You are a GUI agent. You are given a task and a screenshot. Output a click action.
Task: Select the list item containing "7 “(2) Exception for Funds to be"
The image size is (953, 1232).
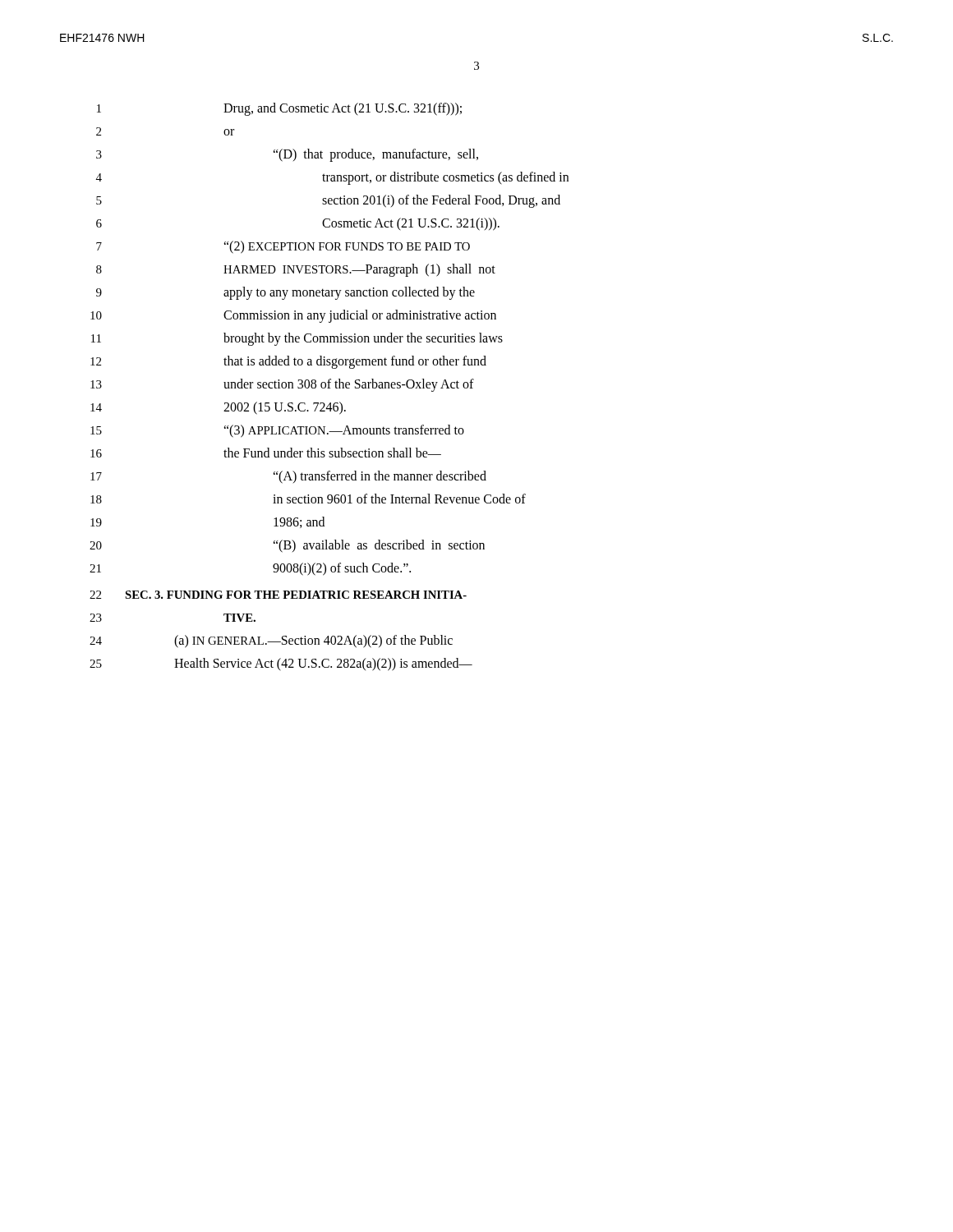click(476, 246)
